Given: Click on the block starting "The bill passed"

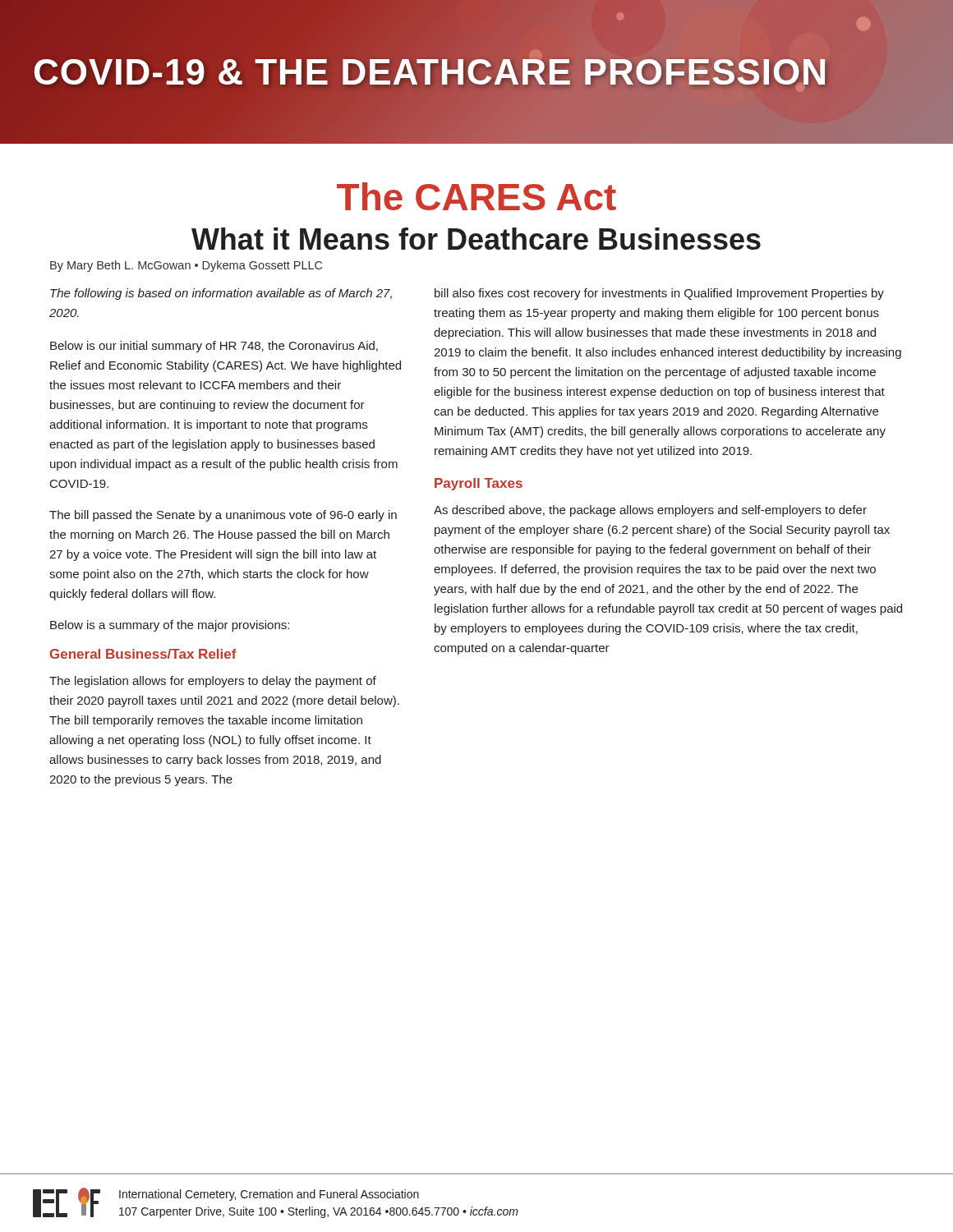Looking at the screenshot, I should (x=223, y=554).
